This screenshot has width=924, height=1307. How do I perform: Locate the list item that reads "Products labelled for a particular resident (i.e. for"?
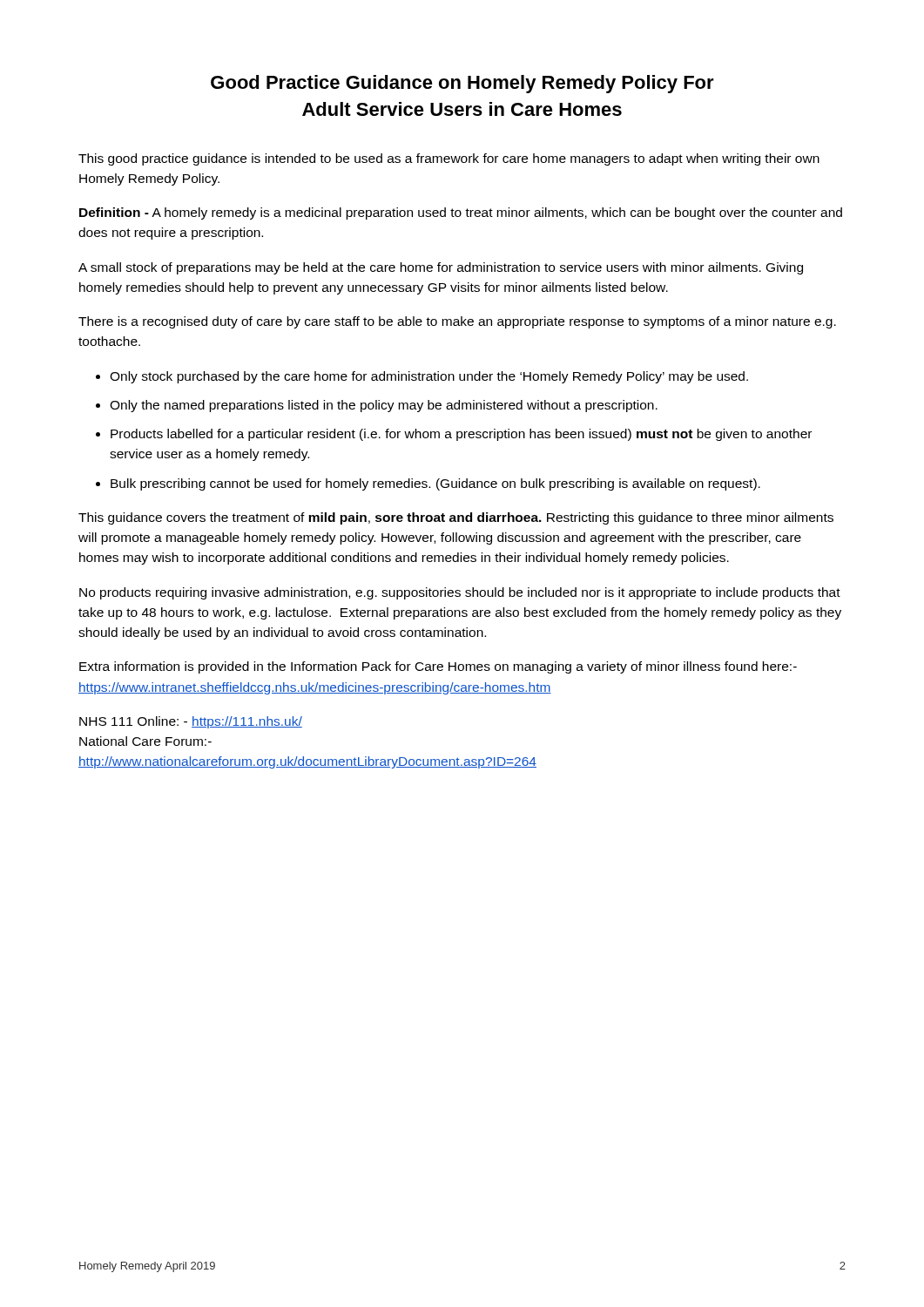(x=461, y=444)
